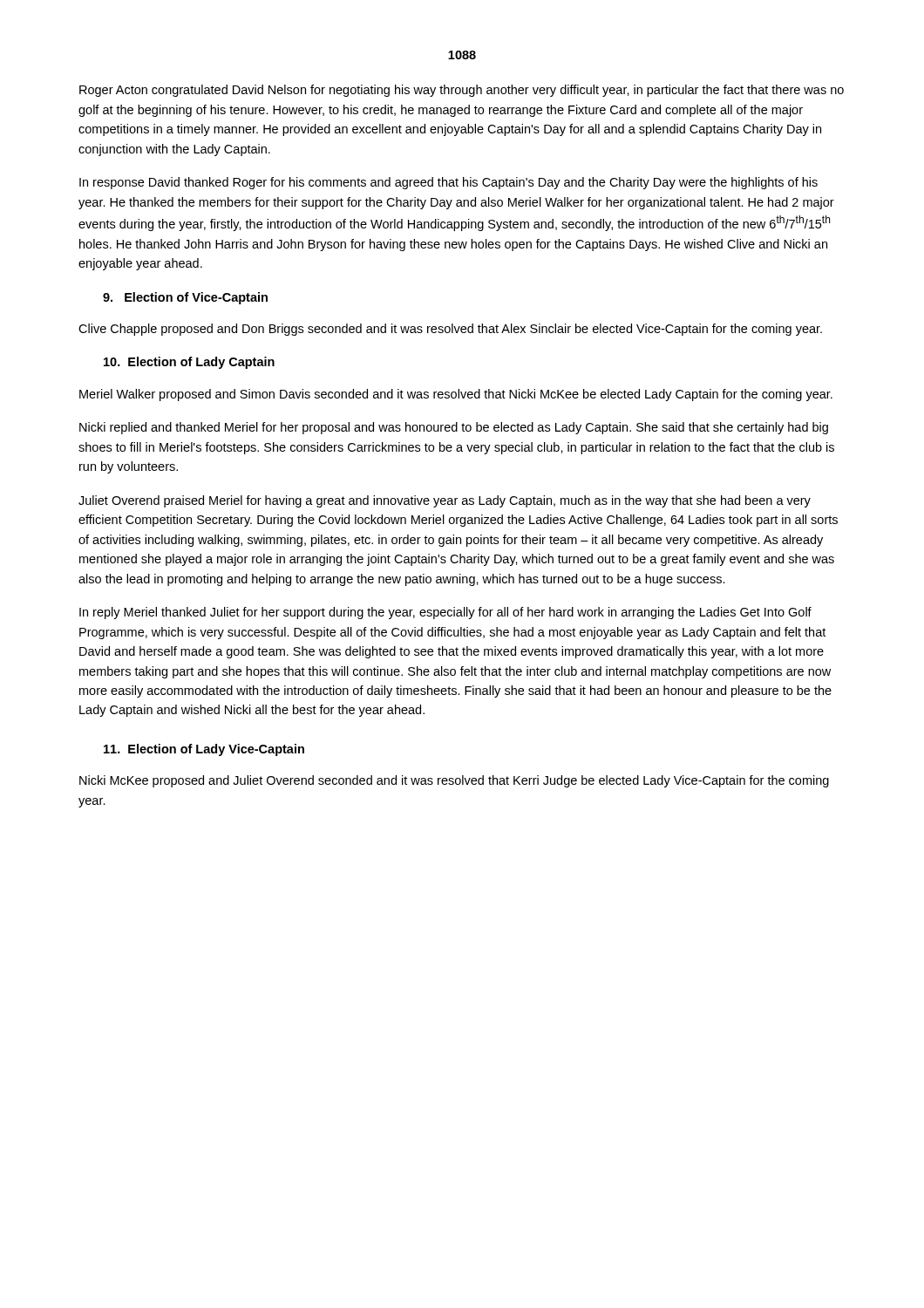Locate the text block with the text "Juliet Overend praised"
The height and width of the screenshot is (1308, 924).
(458, 540)
